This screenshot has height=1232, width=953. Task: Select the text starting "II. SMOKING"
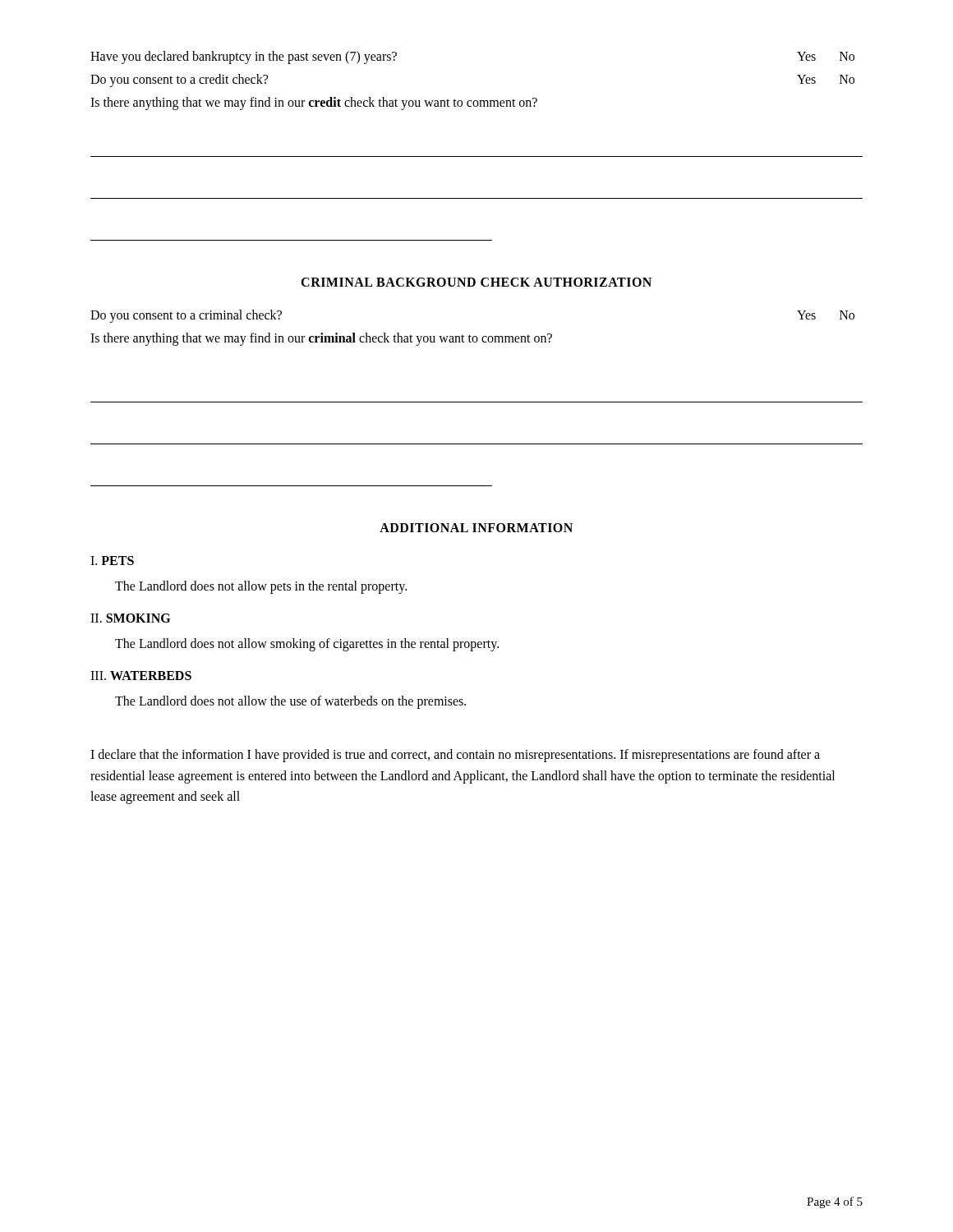[x=131, y=618]
